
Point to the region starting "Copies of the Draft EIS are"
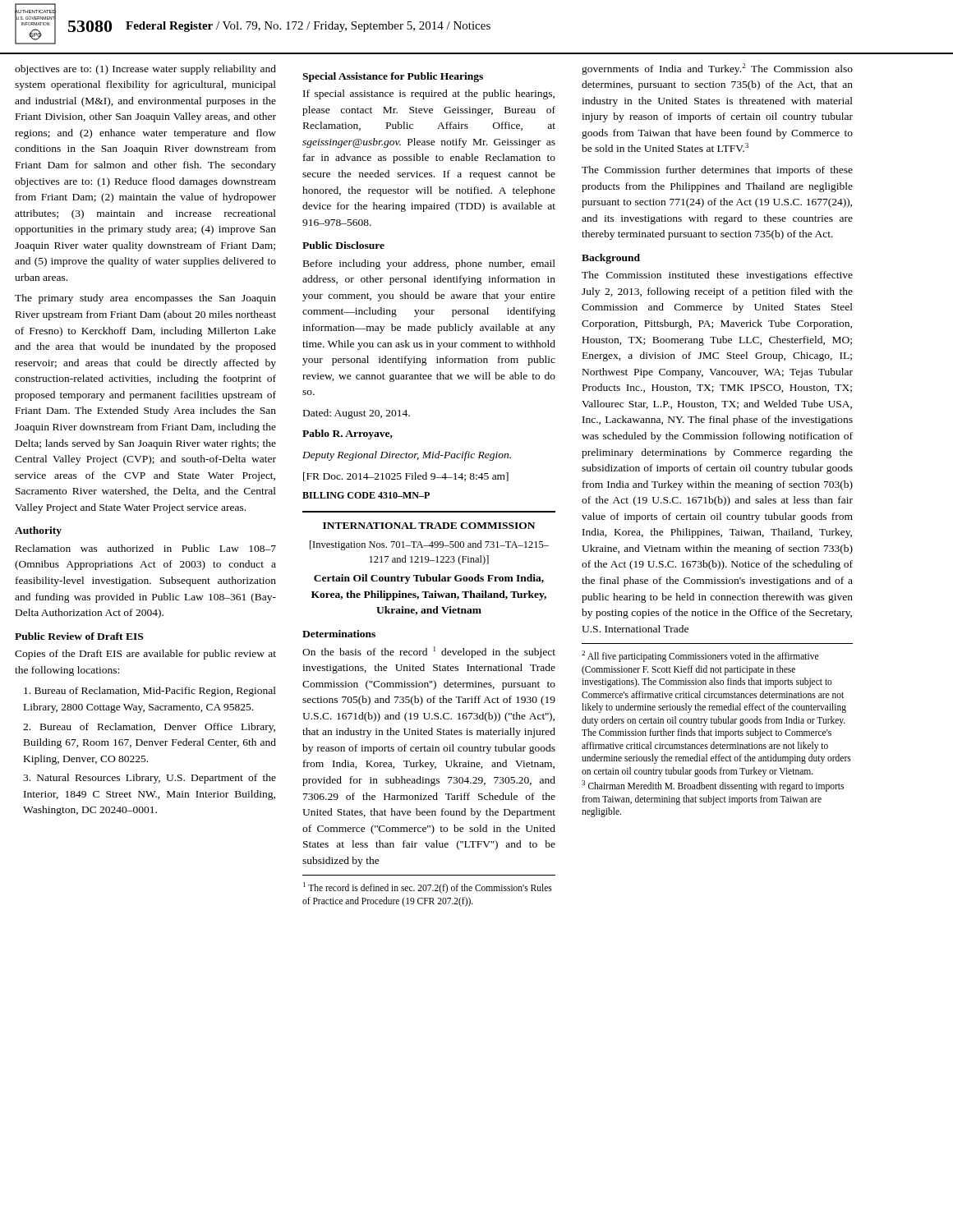click(145, 662)
